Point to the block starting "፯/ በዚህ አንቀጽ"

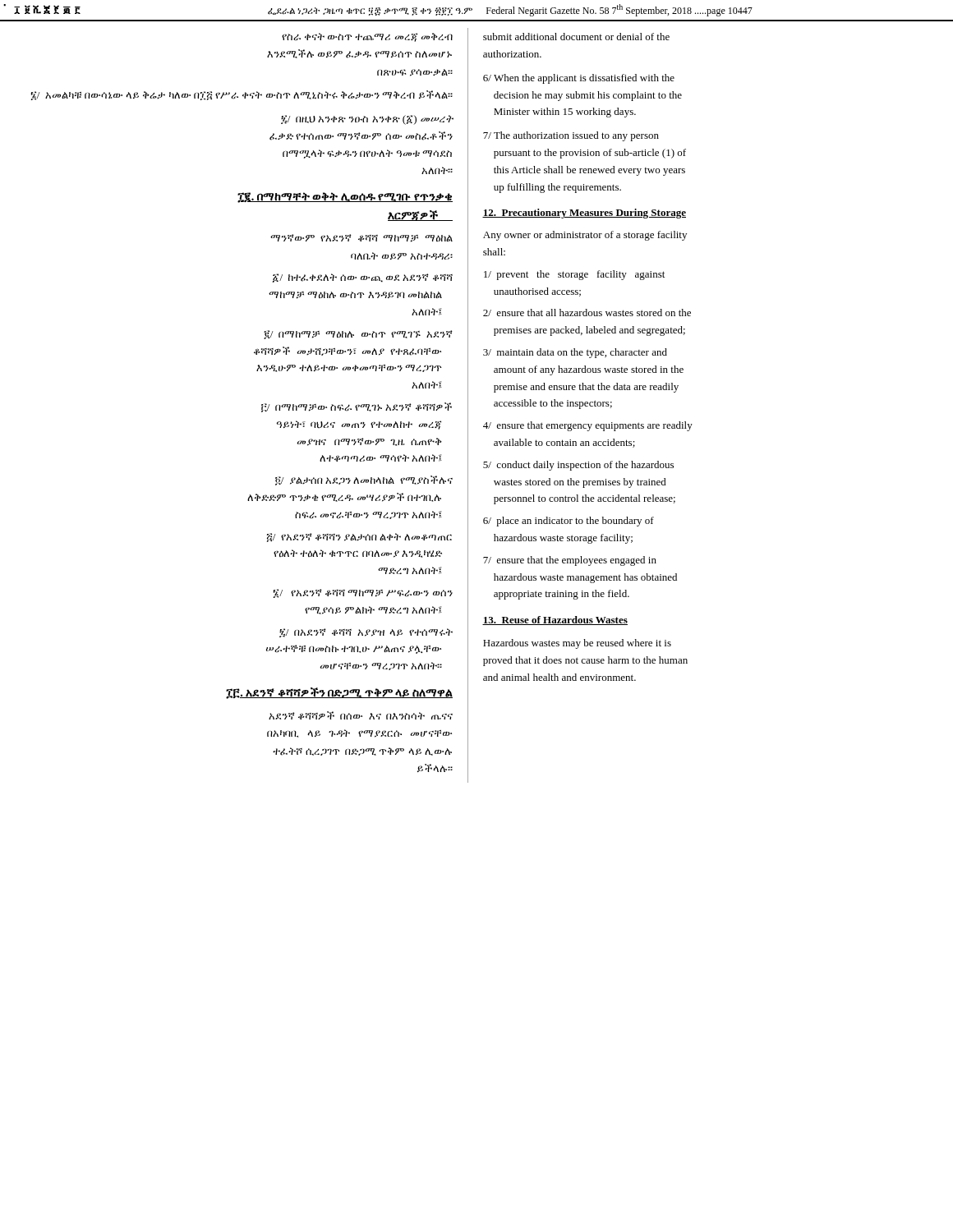pyautogui.click(x=361, y=144)
